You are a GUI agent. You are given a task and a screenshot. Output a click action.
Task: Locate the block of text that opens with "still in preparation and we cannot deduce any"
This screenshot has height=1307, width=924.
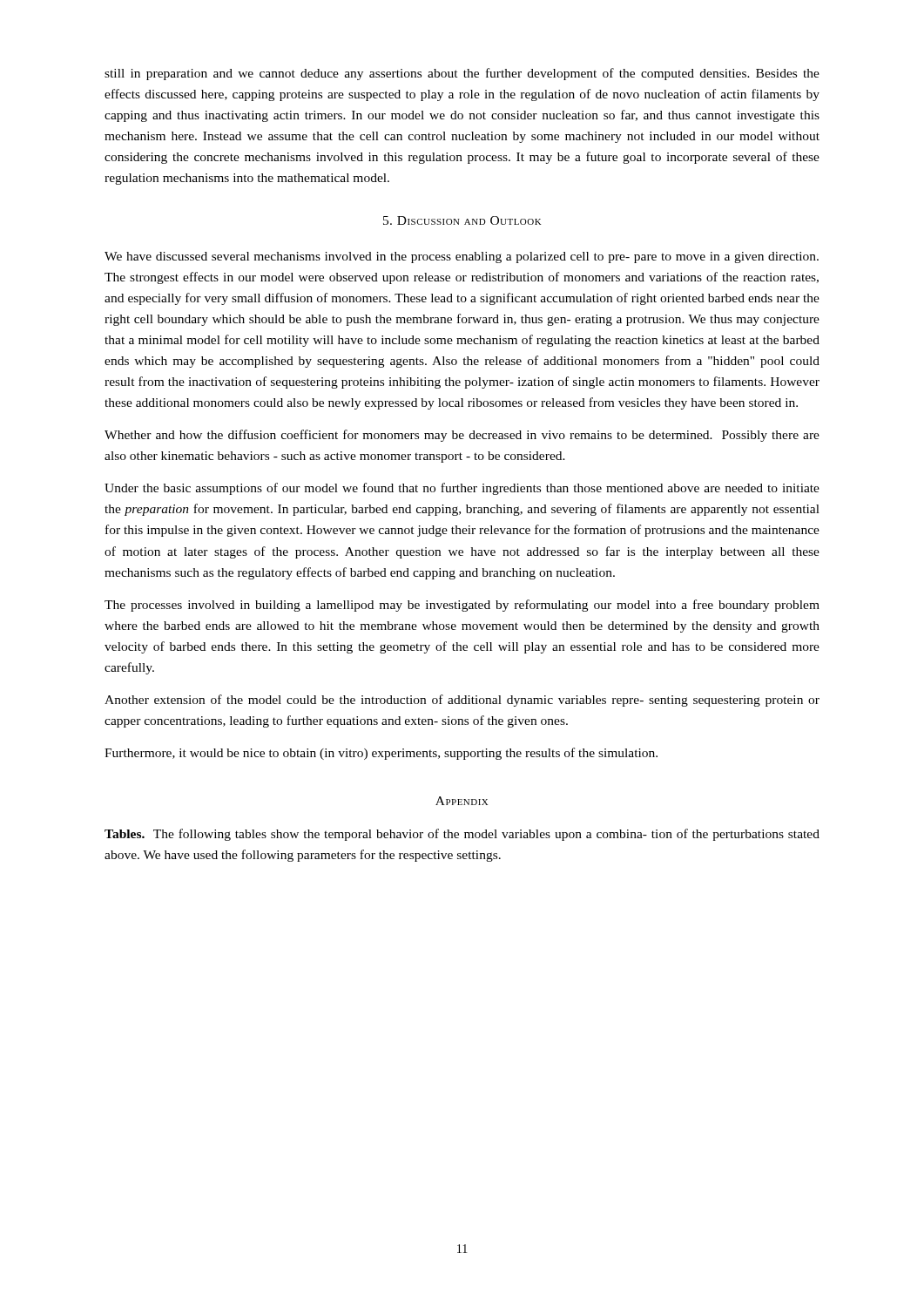point(462,125)
